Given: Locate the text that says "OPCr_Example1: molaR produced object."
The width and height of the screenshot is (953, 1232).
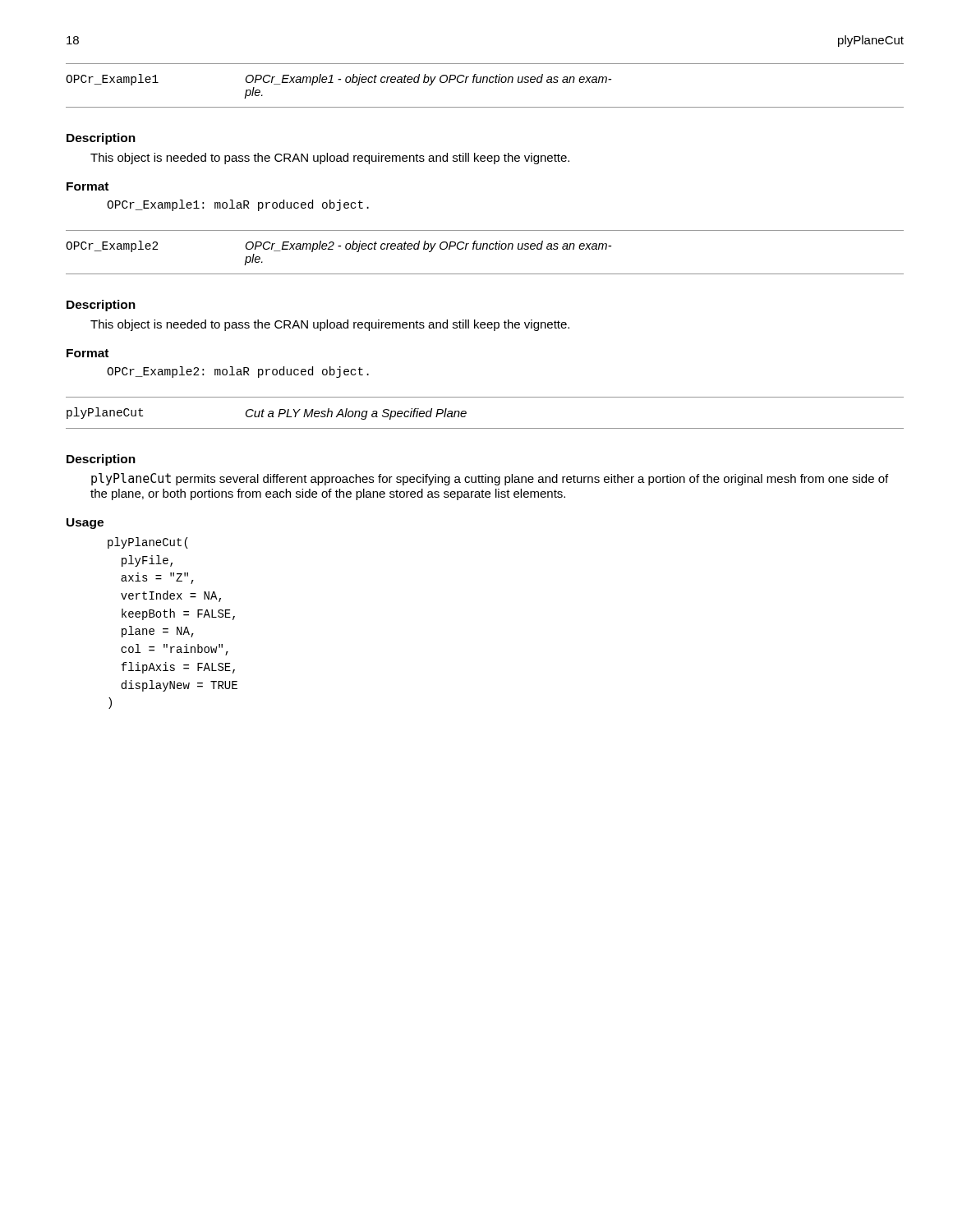Looking at the screenshot, I should (x=239, y=205).
